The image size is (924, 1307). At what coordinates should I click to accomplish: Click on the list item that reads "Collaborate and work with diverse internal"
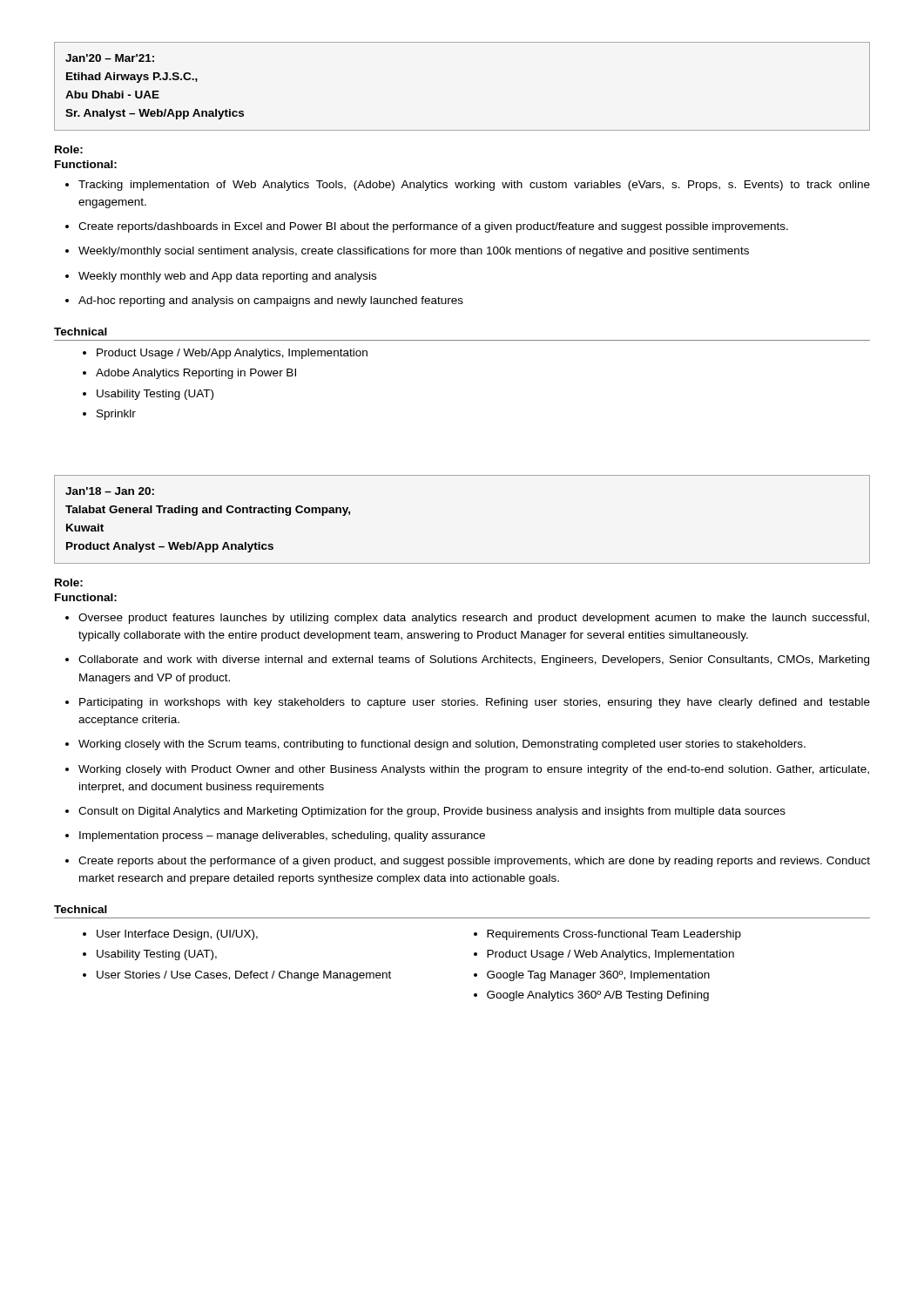474,668
